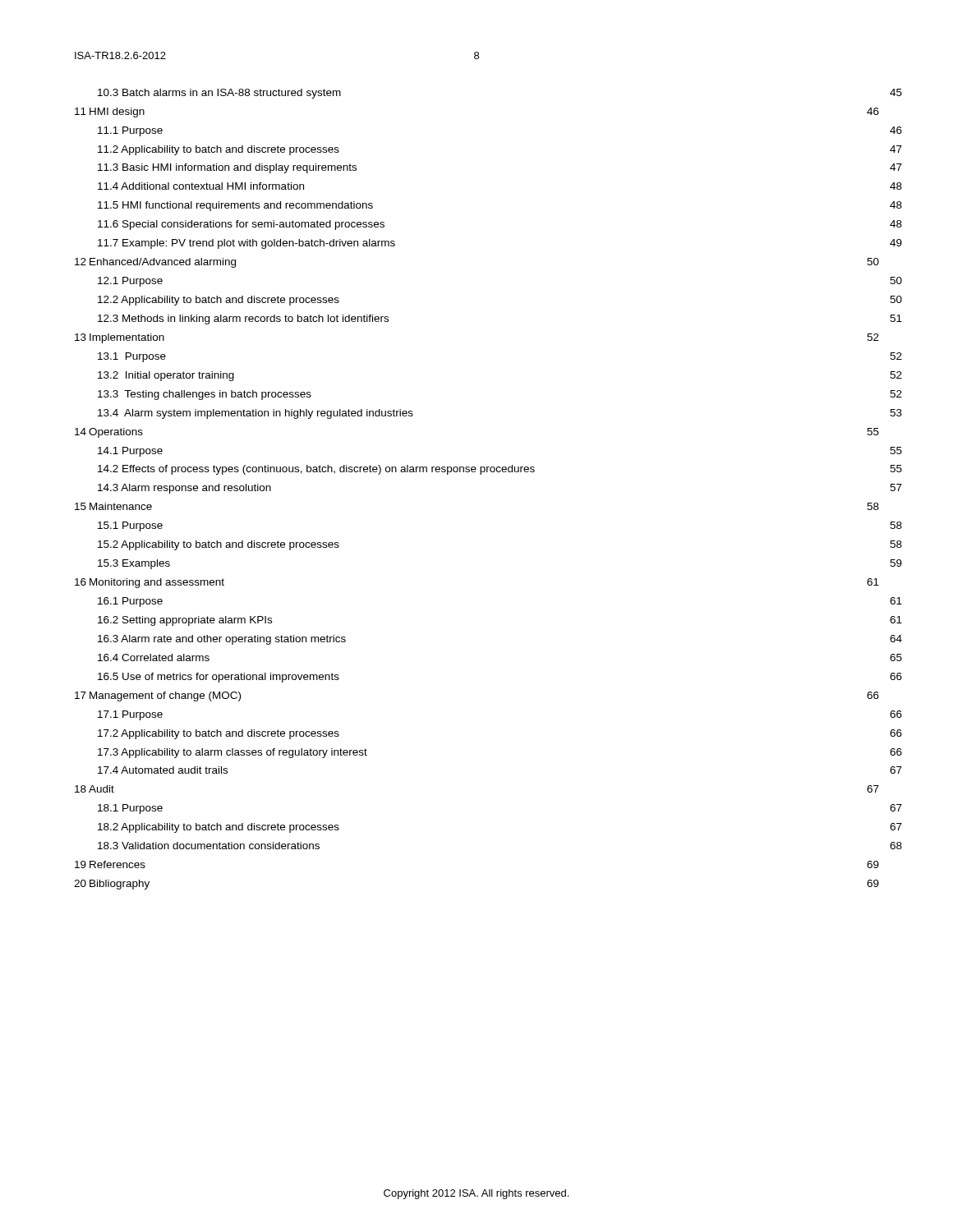Point to the region starting "12 Enhanced/Advanced alarming"

coord(161,263)
